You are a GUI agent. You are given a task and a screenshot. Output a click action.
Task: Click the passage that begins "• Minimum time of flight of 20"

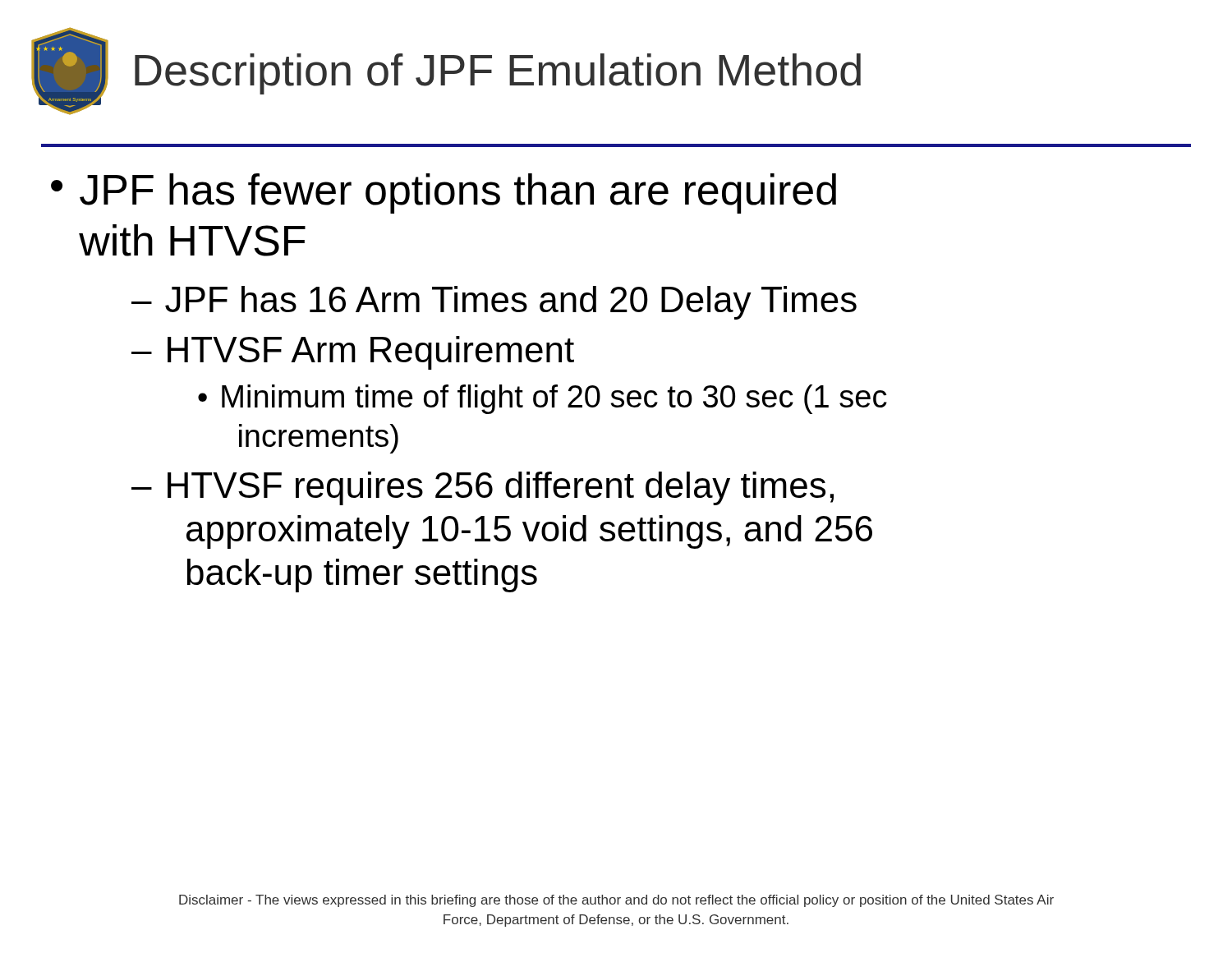542,417
